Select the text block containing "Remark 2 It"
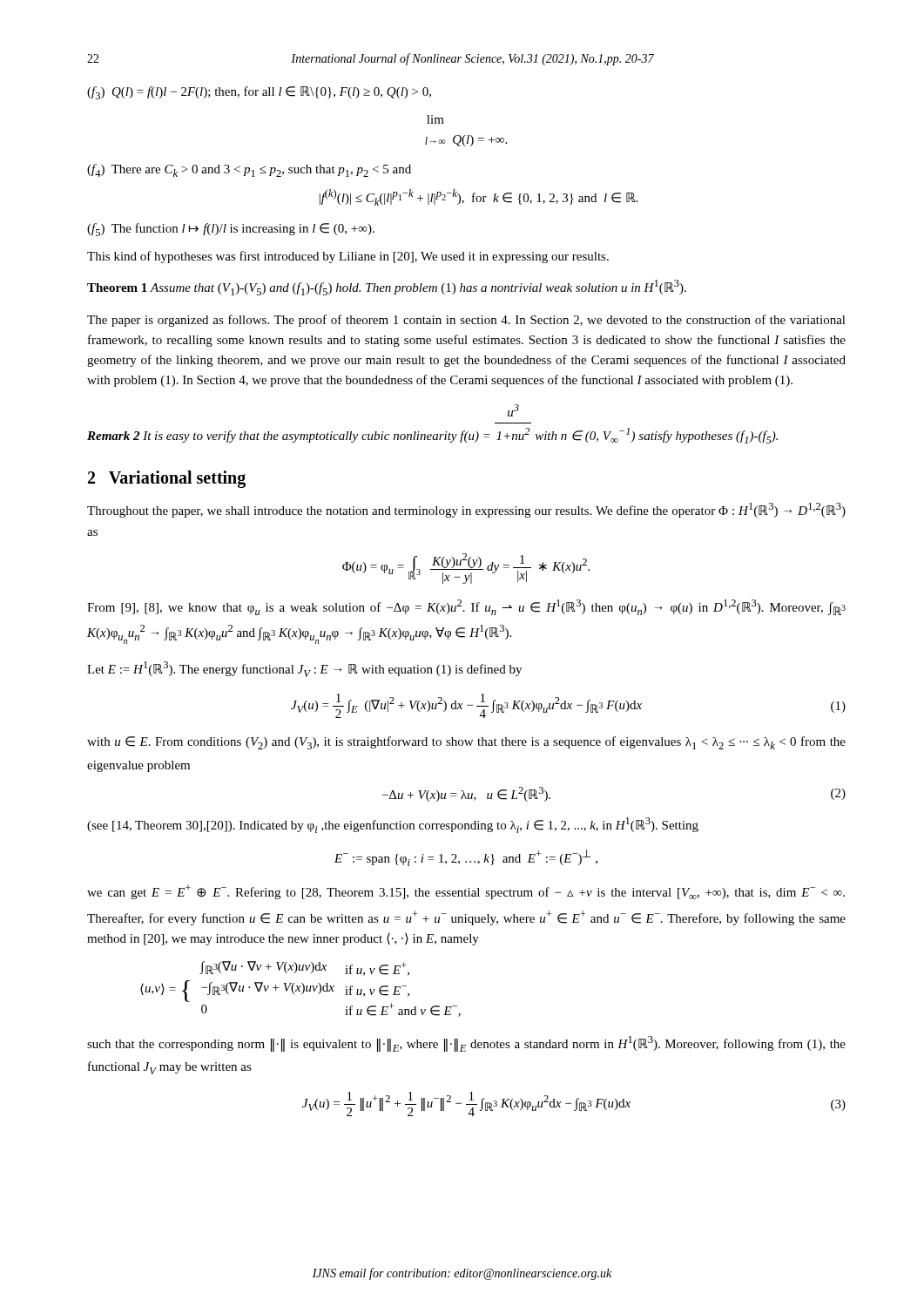Image resolution: width=924 pixels, height=1307 pixels. [x=433, y=424]
